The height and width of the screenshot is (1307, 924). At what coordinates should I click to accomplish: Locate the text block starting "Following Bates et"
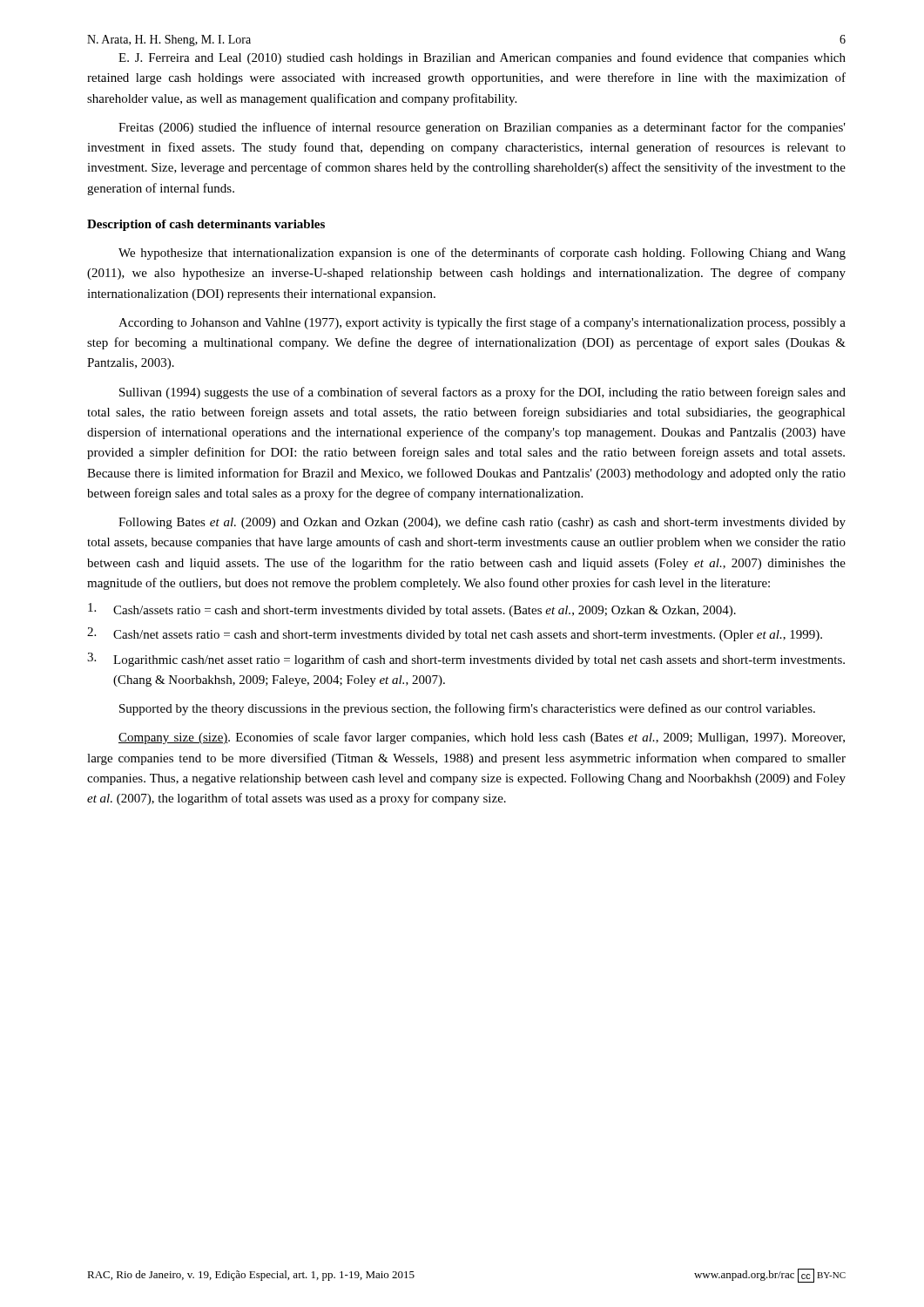(x=466, y=553)
